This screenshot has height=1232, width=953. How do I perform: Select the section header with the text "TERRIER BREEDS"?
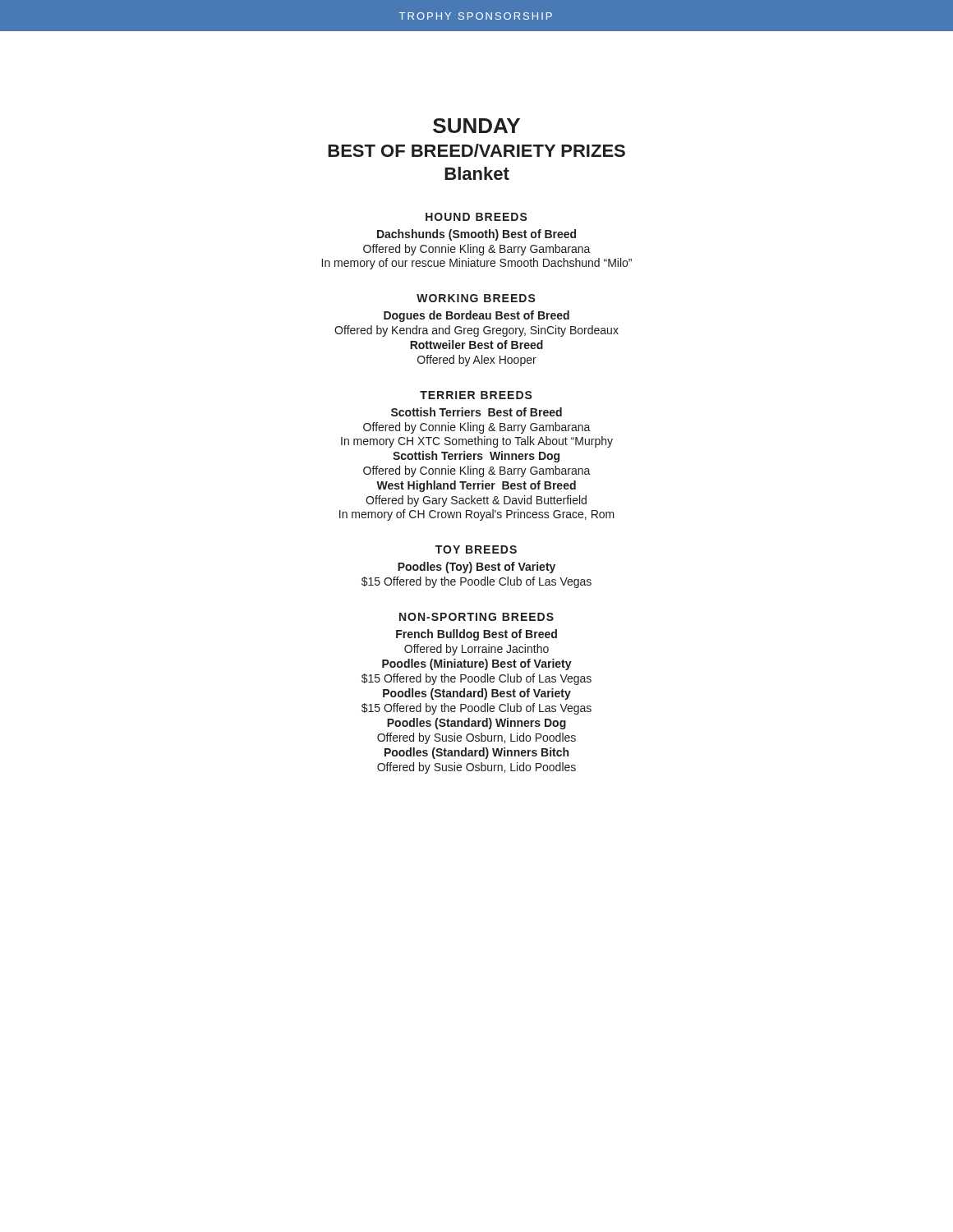click(x=476, y=395)
